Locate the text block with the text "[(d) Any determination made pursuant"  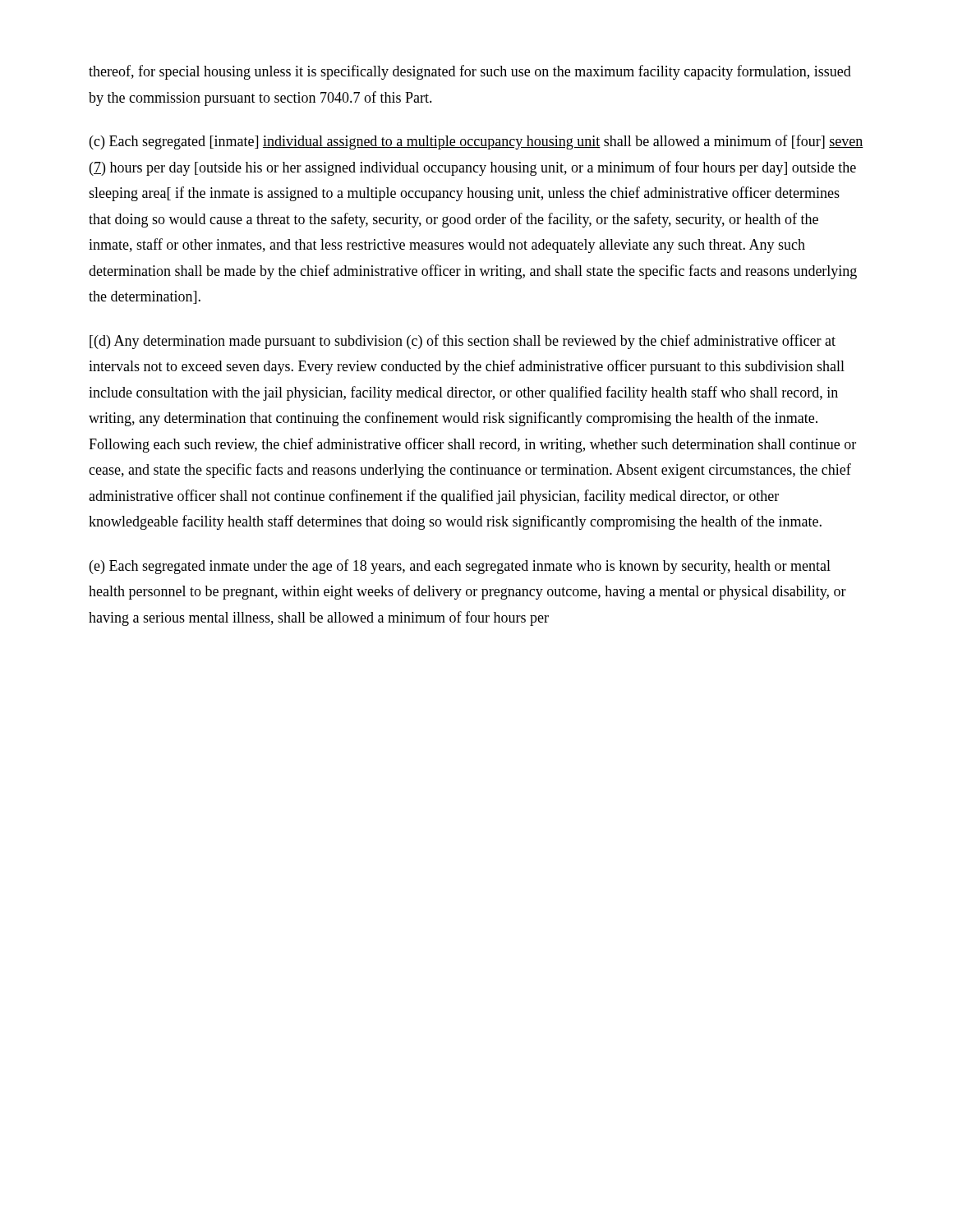click(472, 431)
